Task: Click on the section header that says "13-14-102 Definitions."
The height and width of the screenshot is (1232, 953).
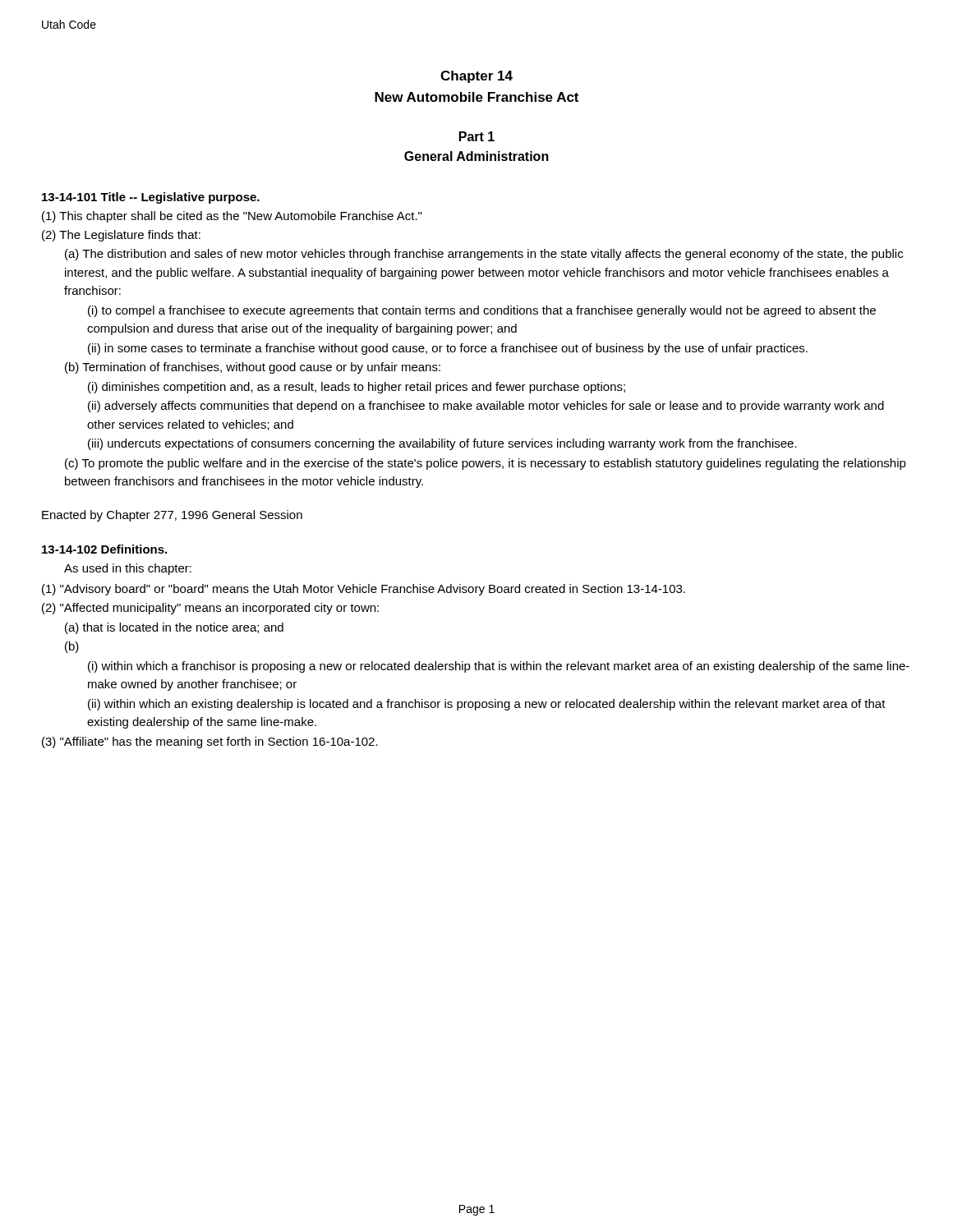Action: [x=104, y=549]
